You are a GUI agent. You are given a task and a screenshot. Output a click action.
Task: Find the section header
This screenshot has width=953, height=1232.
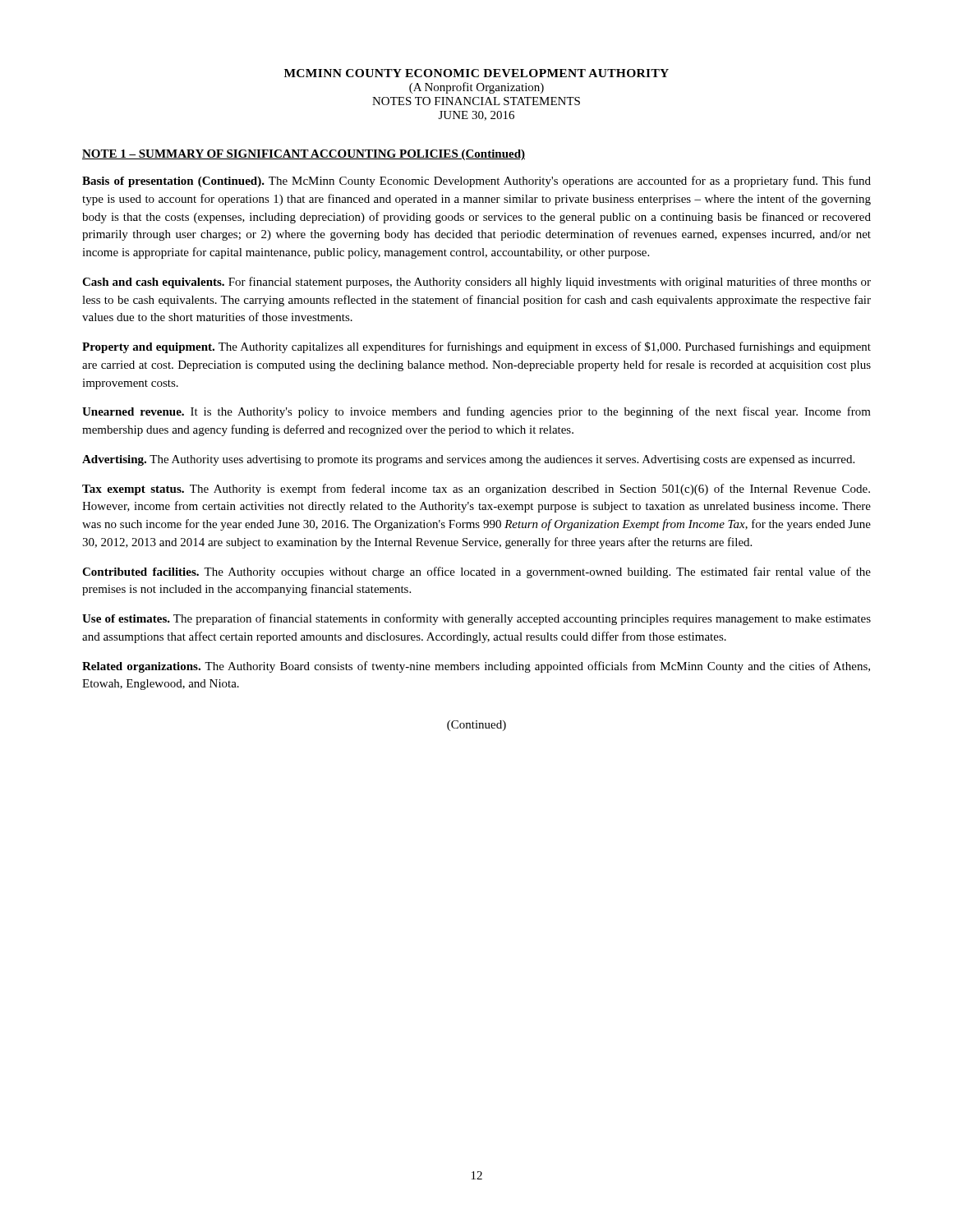pyautogui.click(x=304, y=154)
